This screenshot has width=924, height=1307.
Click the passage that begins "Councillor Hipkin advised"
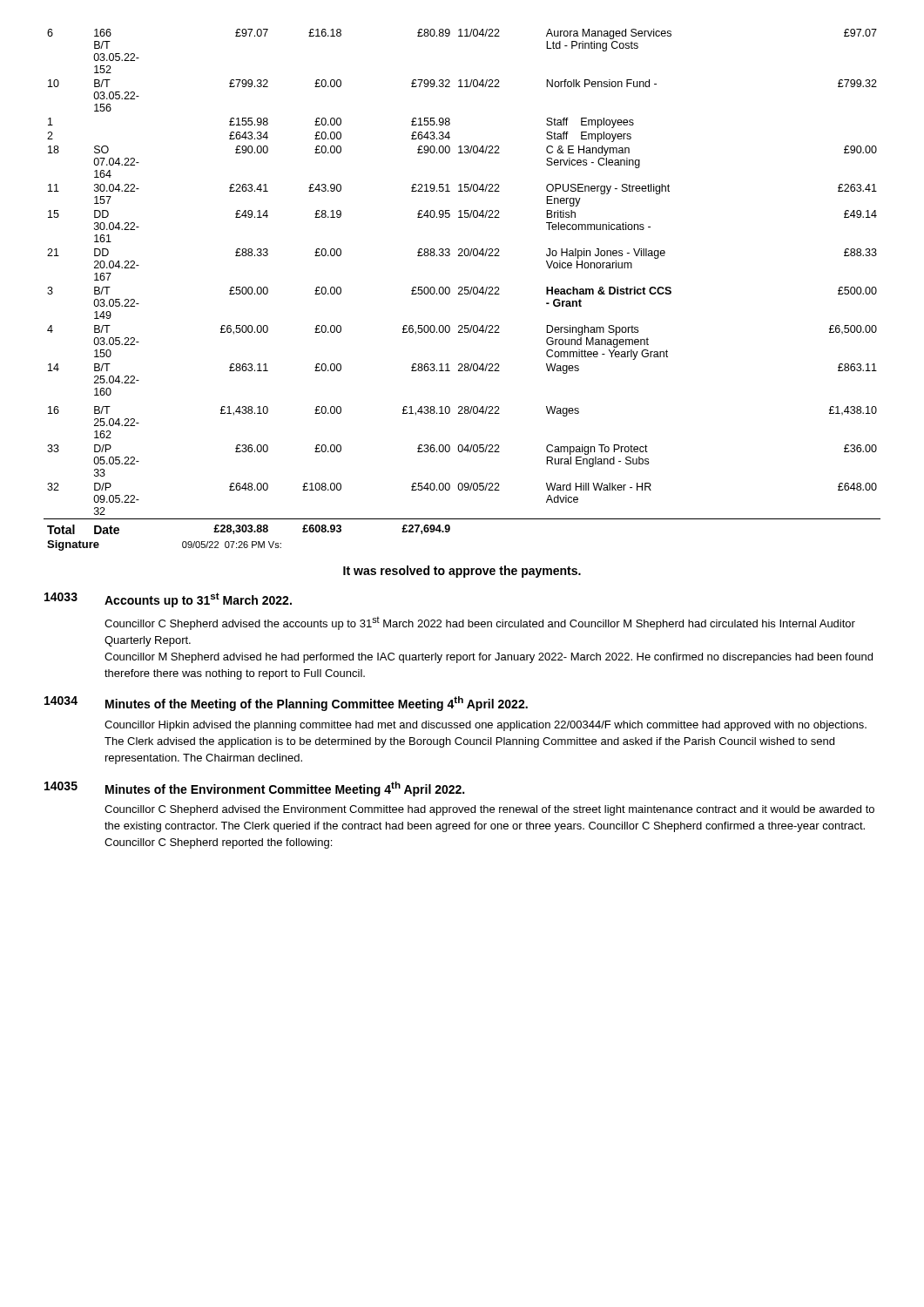pos(462,743)
